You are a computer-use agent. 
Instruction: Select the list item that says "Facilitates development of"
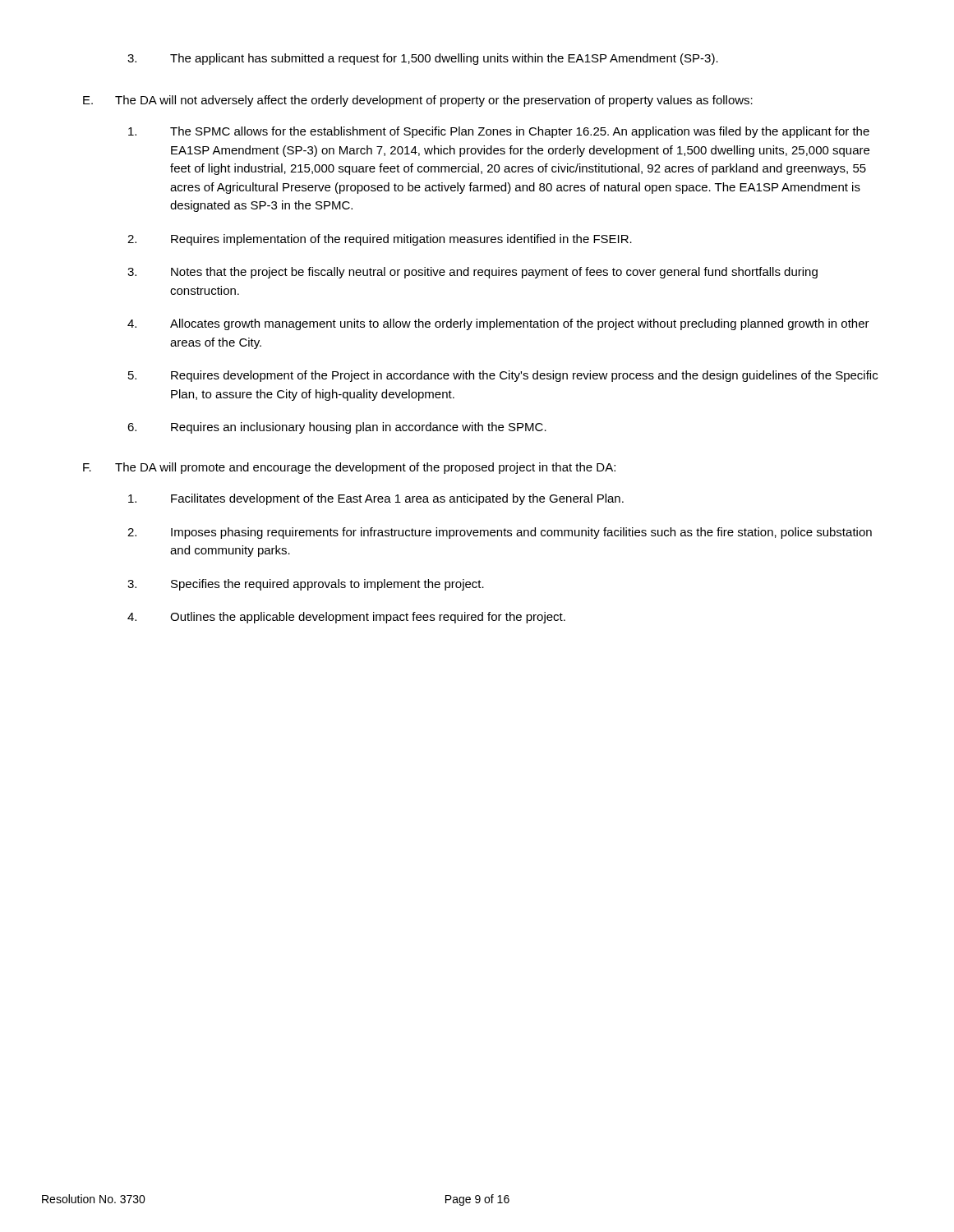508,499
